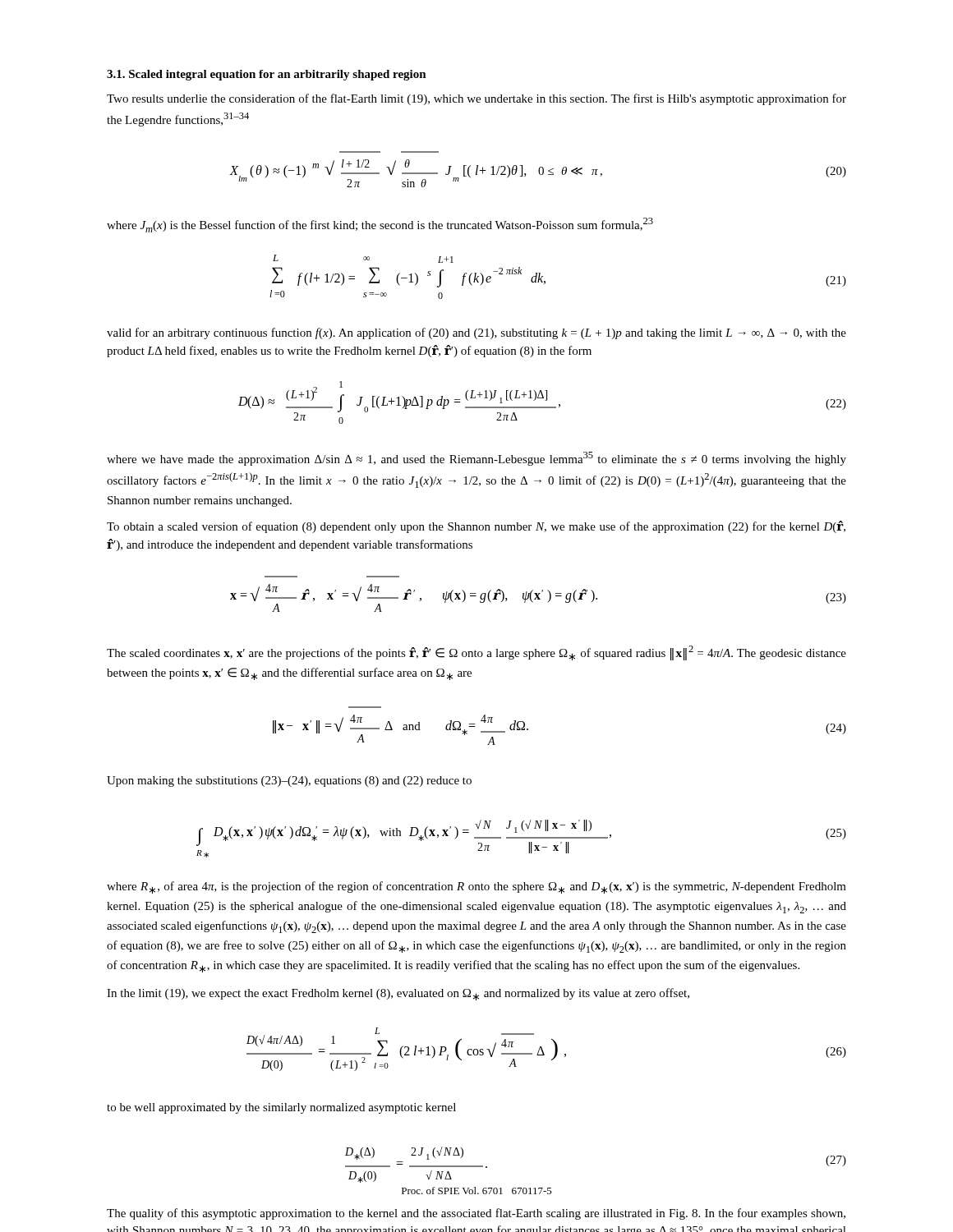
Task: Click the formula that begins "D (√ 4 π / A"
Action: click(476, 1052)
